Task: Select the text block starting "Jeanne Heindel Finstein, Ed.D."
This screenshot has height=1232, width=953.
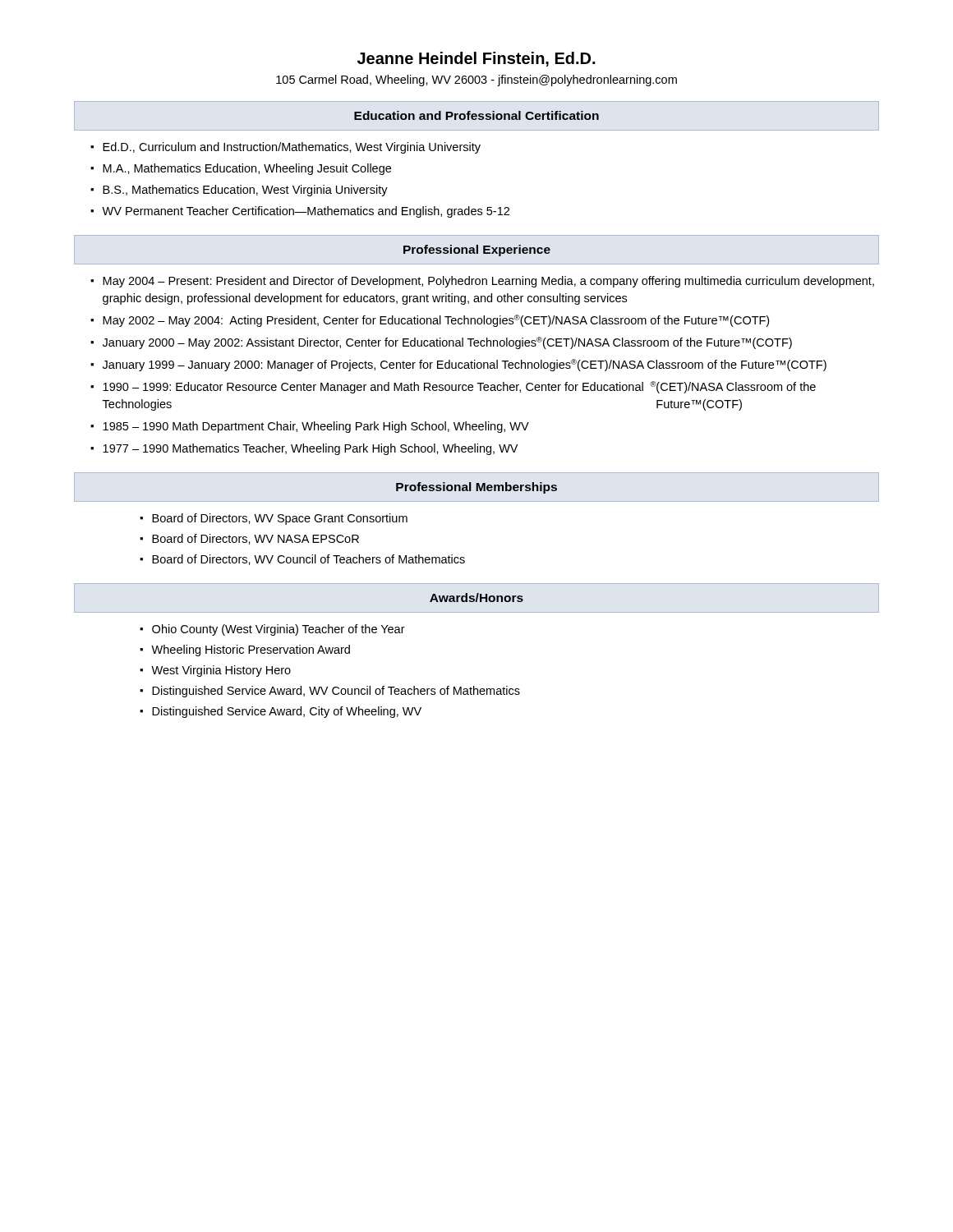Action: click(476, 59)
